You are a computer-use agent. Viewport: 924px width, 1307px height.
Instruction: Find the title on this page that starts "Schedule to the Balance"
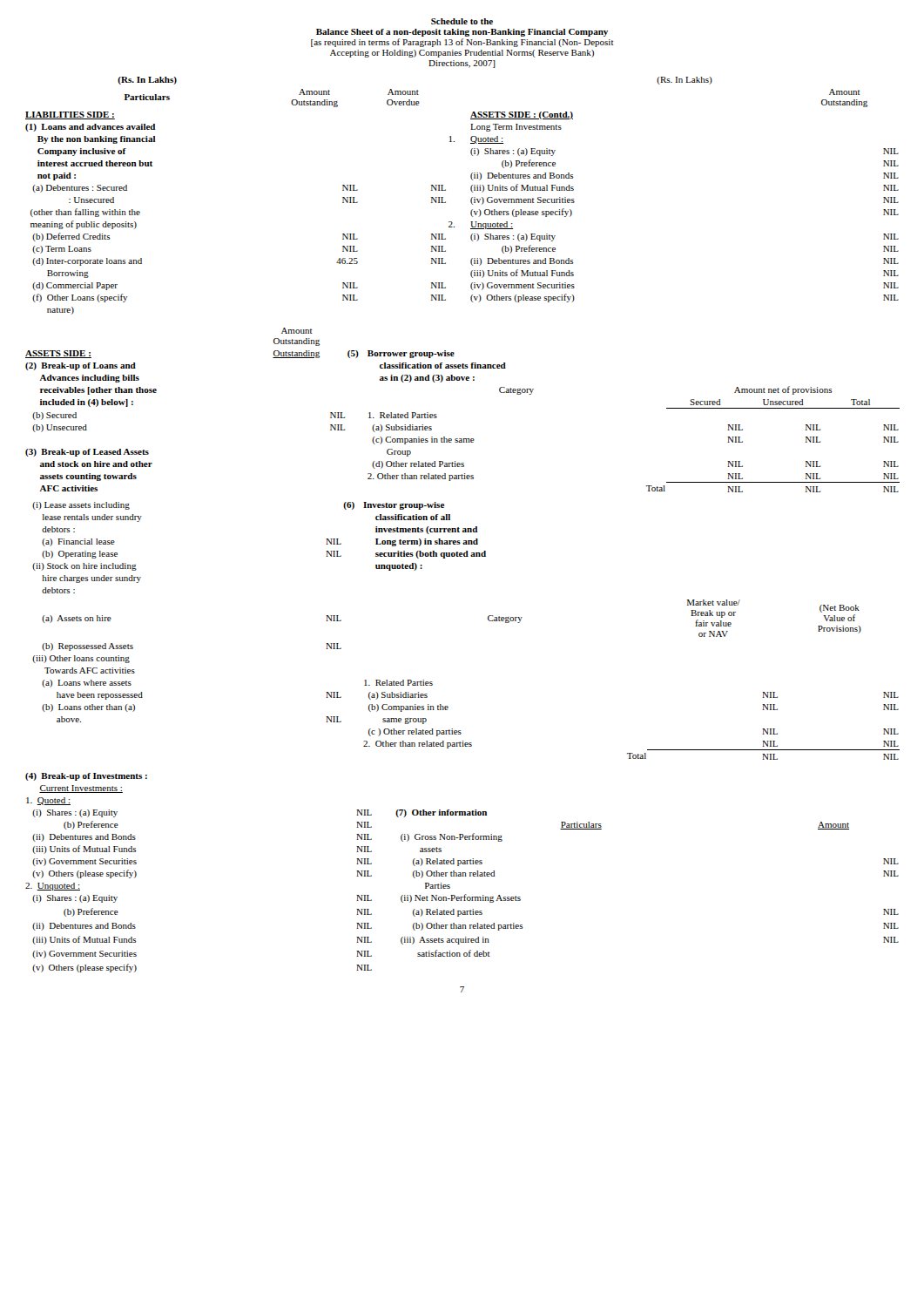click(x=462, y=42)
